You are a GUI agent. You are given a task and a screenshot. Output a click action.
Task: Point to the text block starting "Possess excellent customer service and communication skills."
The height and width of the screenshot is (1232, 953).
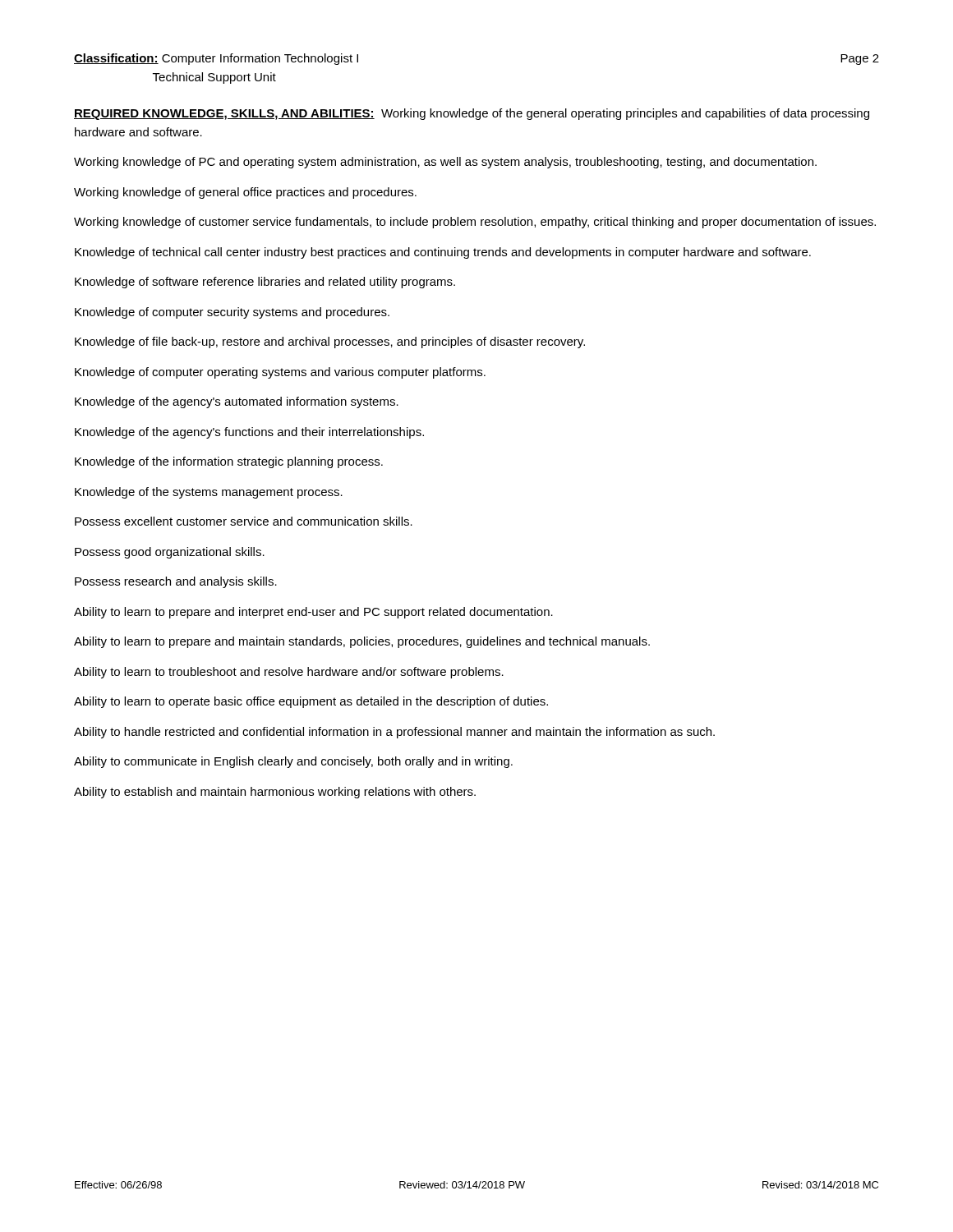[x=243, y=521]
